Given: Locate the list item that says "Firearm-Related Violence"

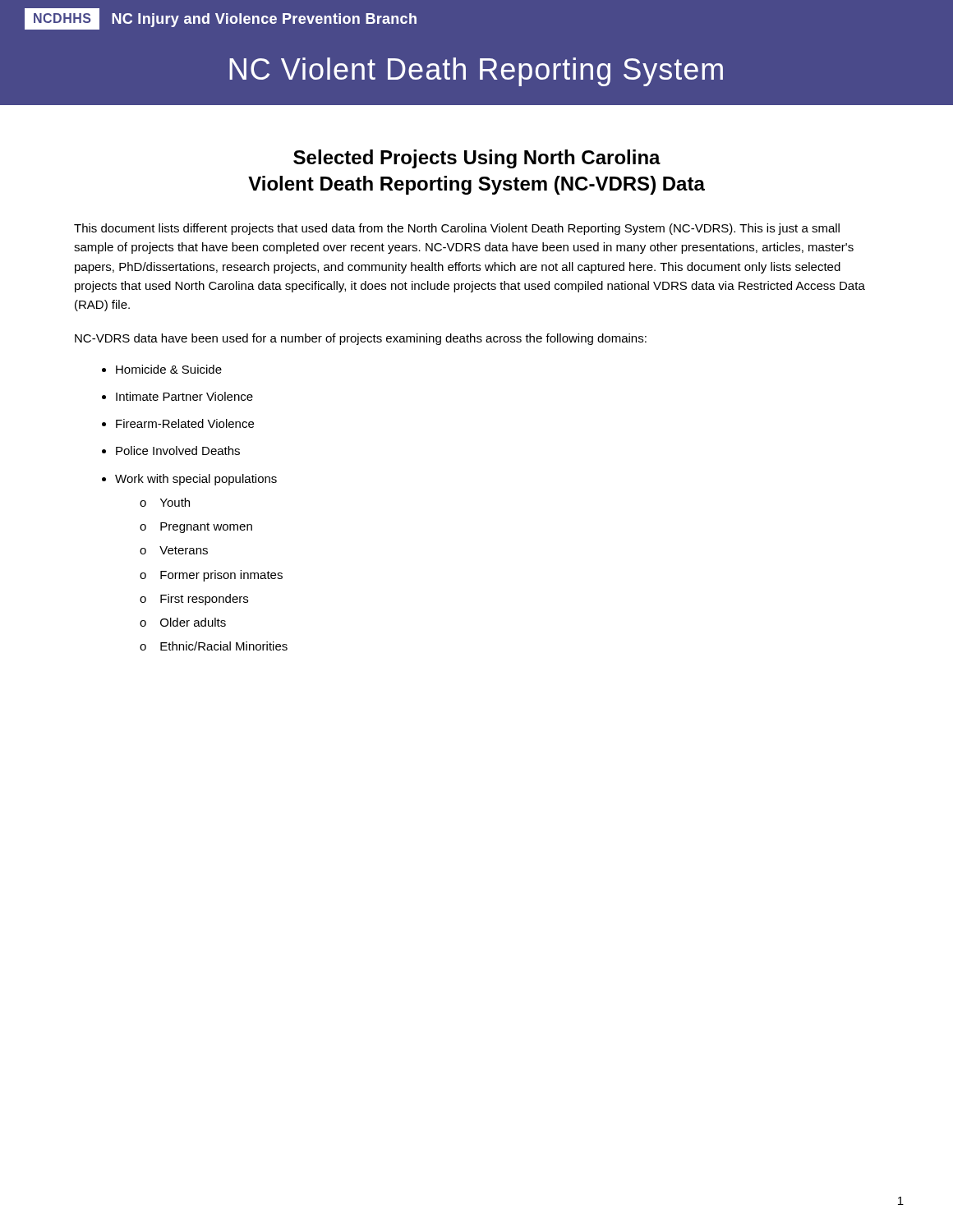Looking at the screenshot, I should click(185, 423).
